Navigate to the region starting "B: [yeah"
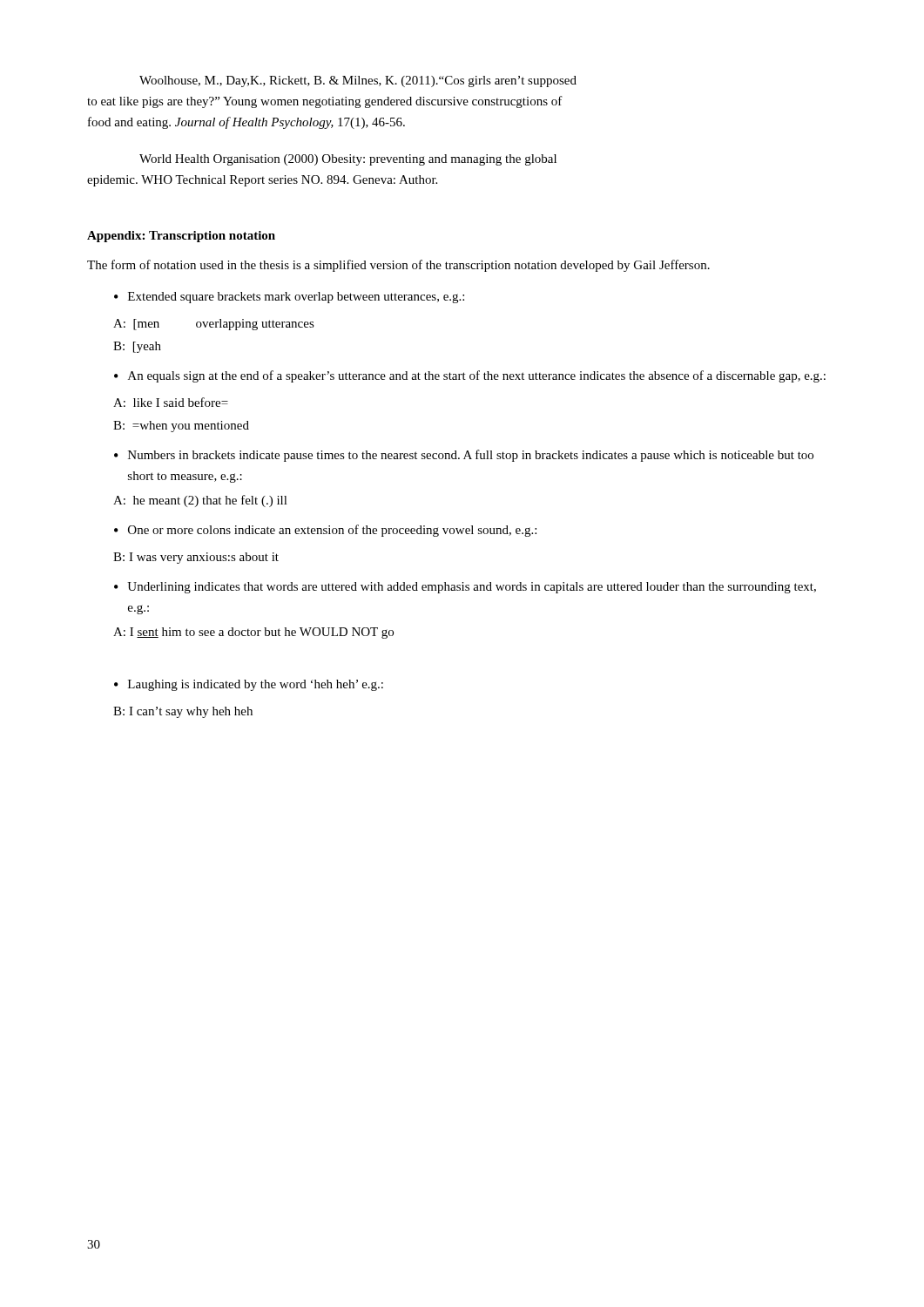 (137, 346)
